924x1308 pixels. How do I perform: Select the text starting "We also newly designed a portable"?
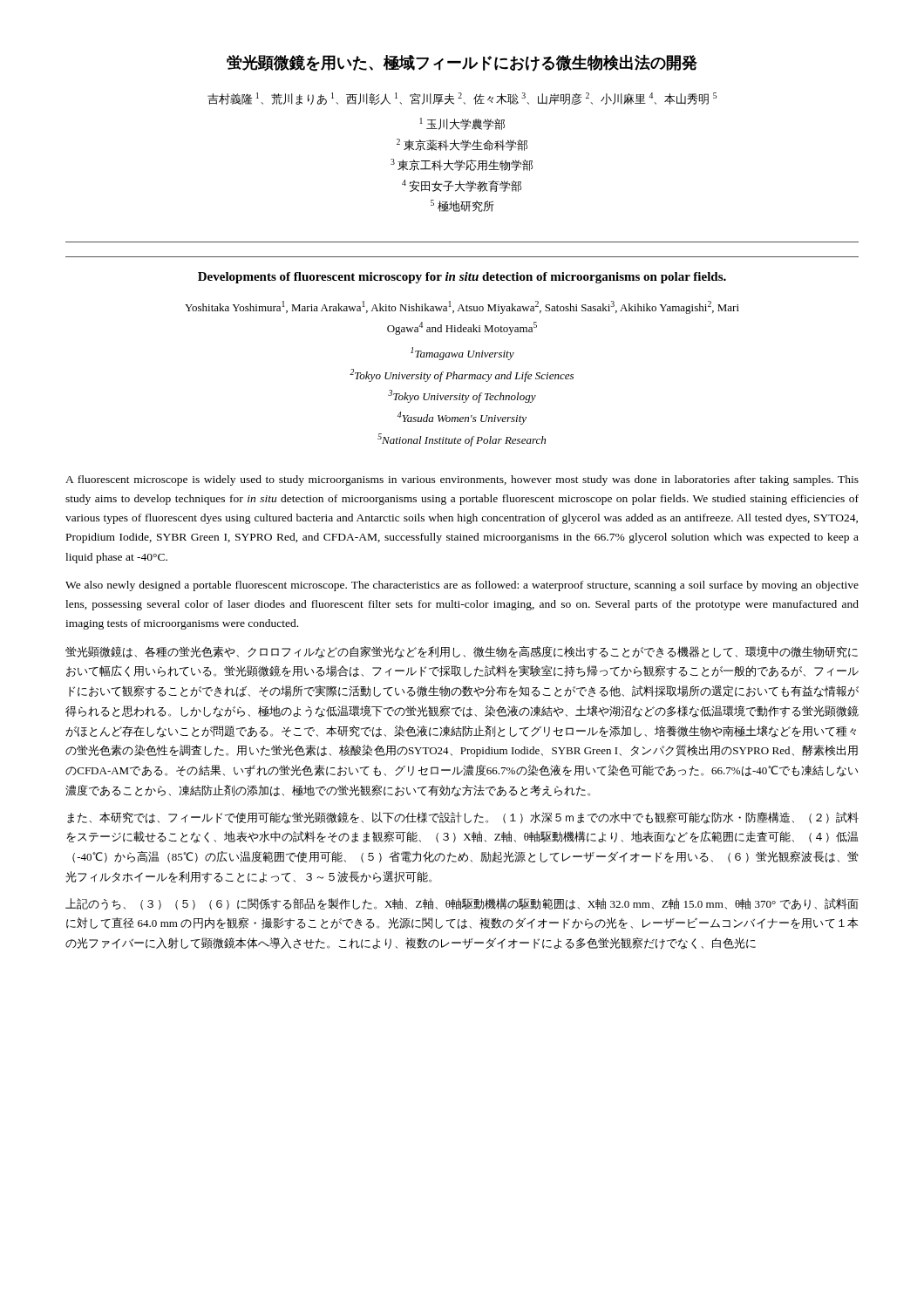pos(462,604)
